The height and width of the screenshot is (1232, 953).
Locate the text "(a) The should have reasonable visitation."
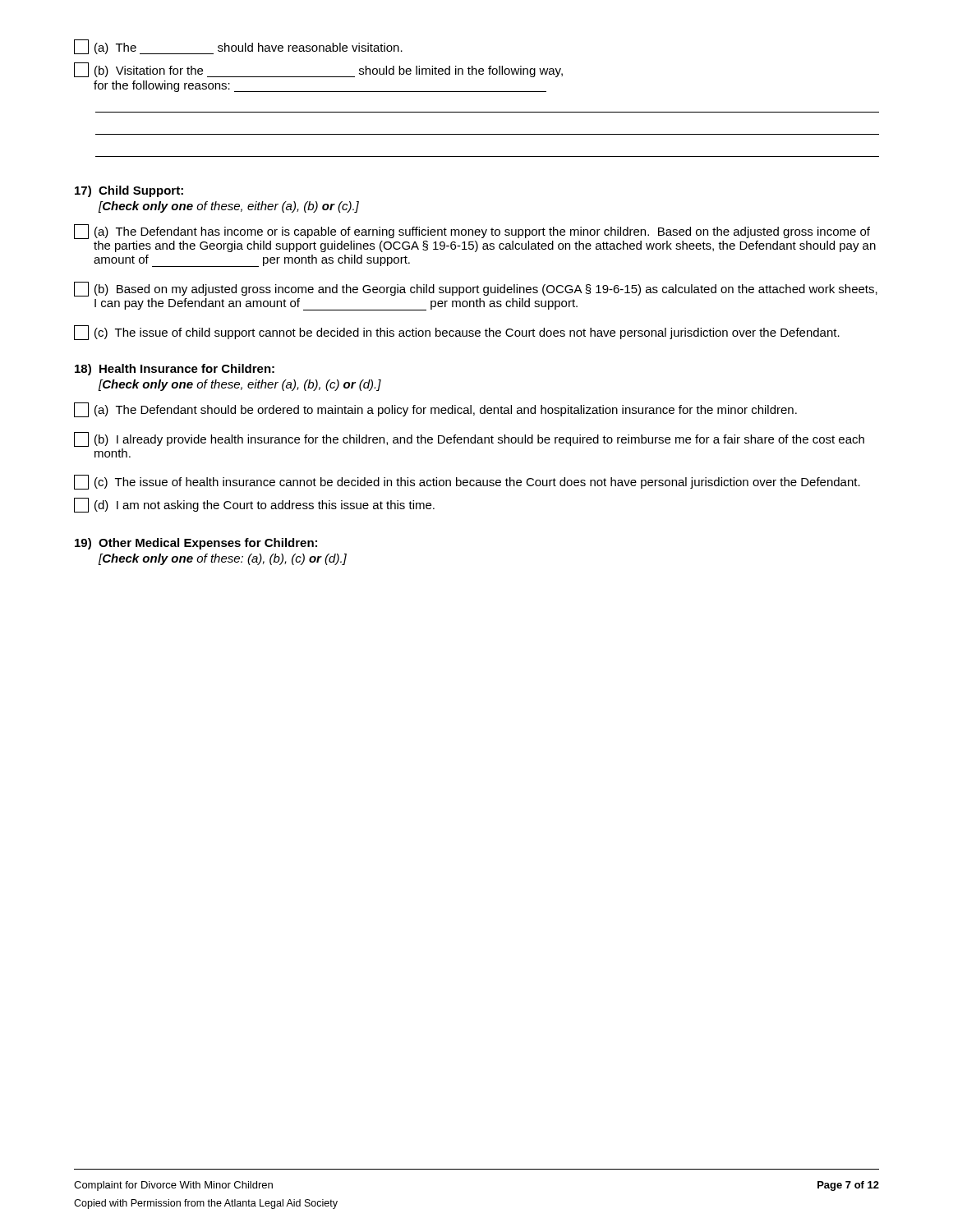[238, 47]
